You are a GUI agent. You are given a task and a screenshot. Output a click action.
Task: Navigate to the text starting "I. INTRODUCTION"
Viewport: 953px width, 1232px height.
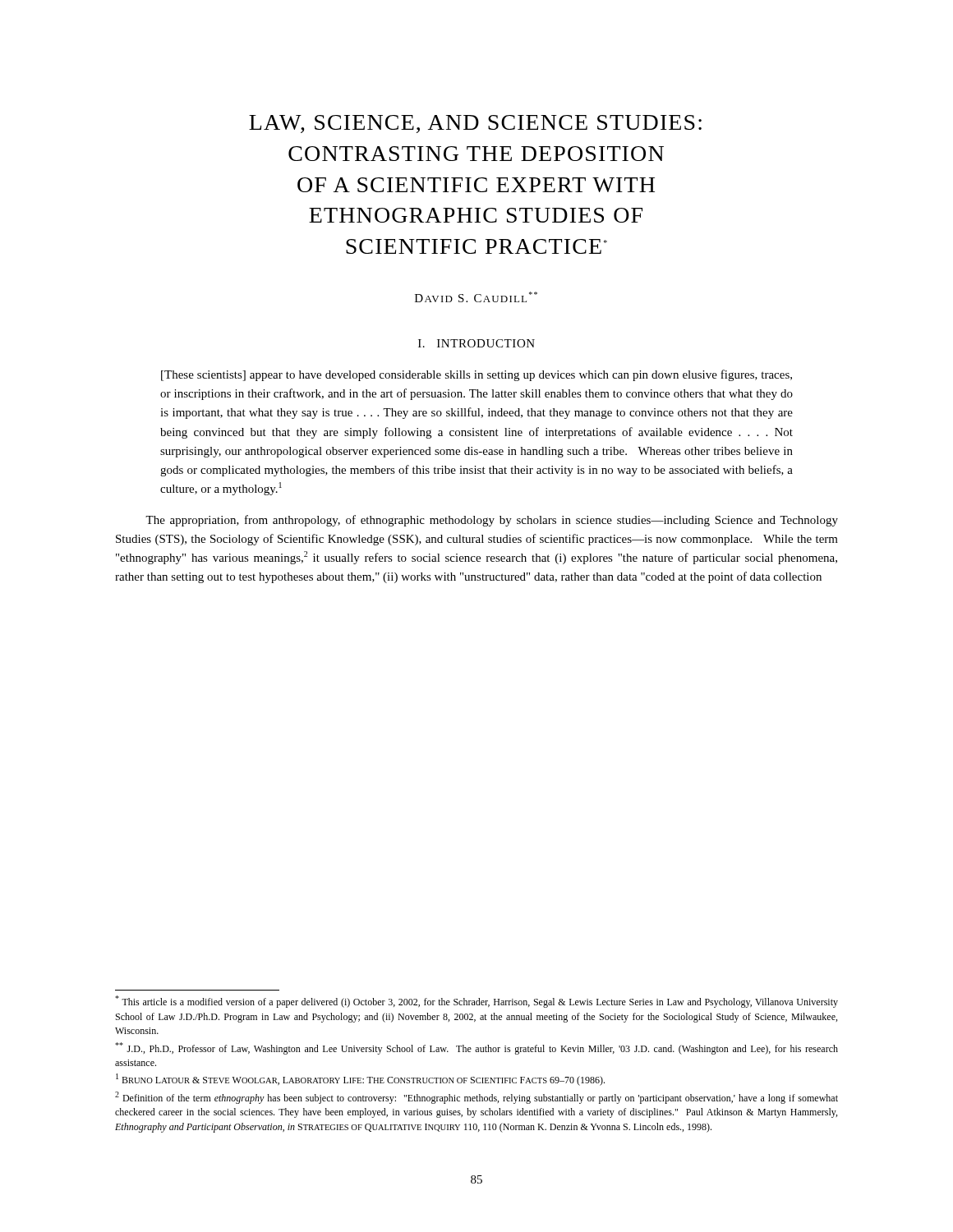476,343
